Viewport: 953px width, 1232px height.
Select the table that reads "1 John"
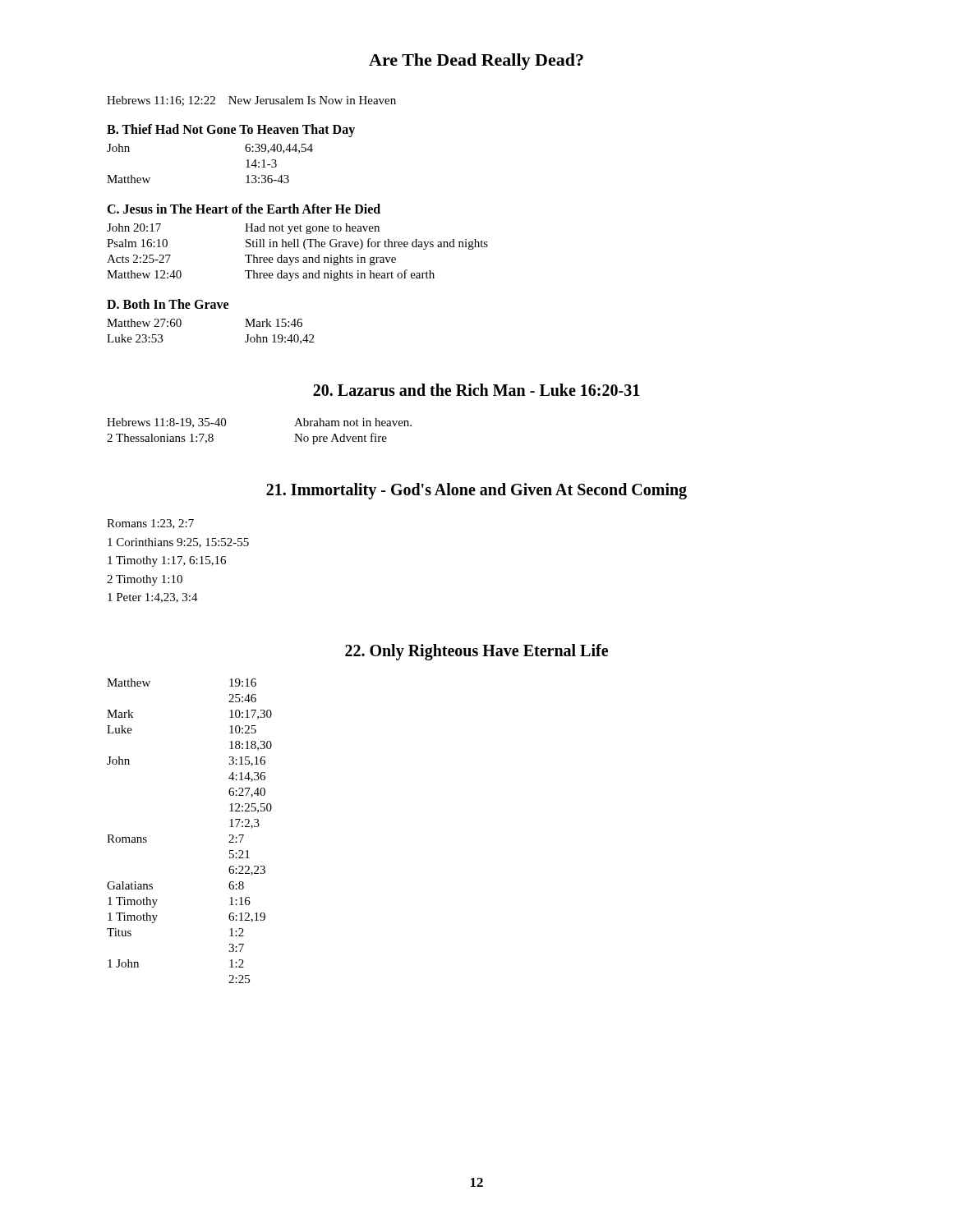coord(476,831)
